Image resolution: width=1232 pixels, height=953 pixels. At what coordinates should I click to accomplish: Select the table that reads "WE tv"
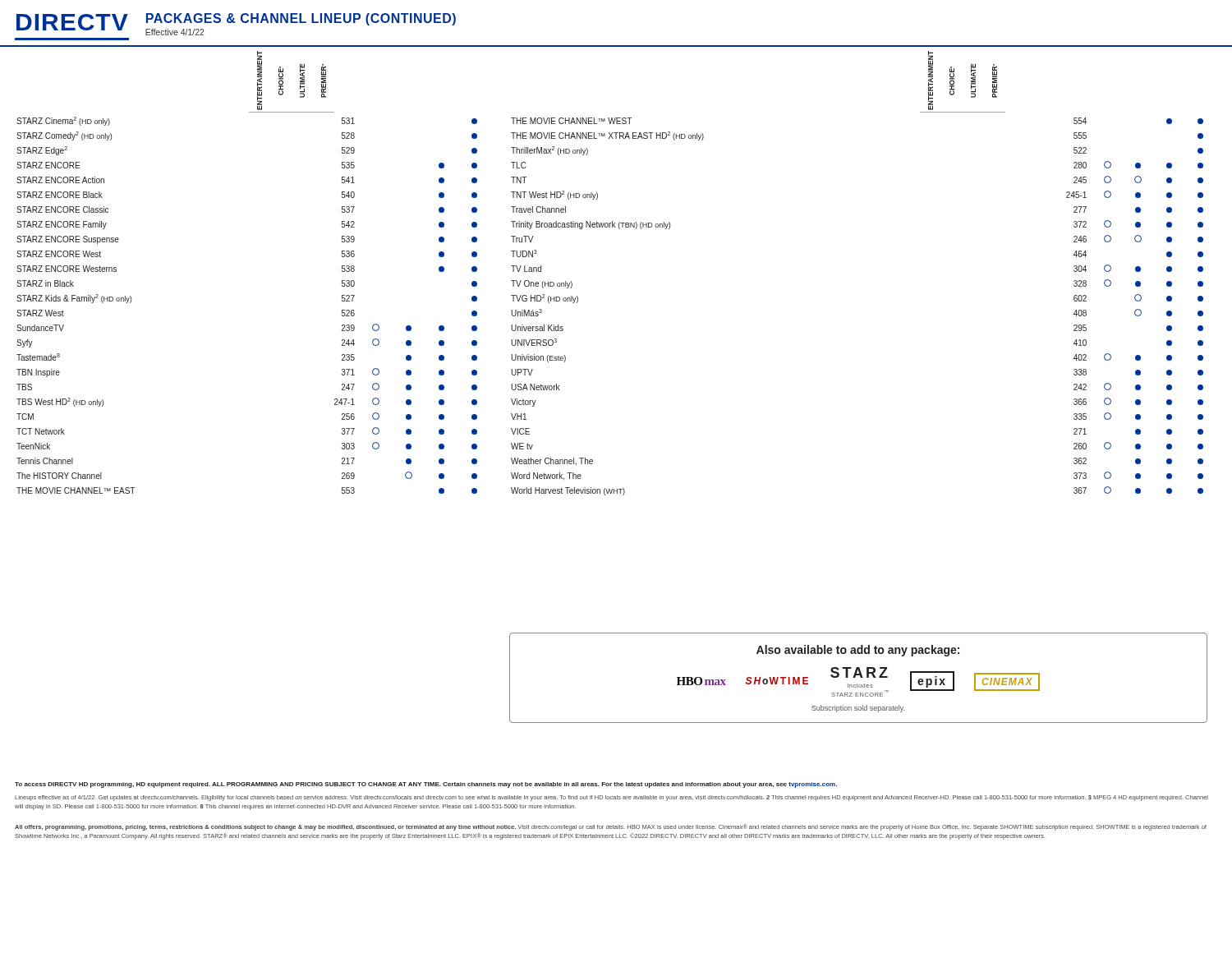862,306
